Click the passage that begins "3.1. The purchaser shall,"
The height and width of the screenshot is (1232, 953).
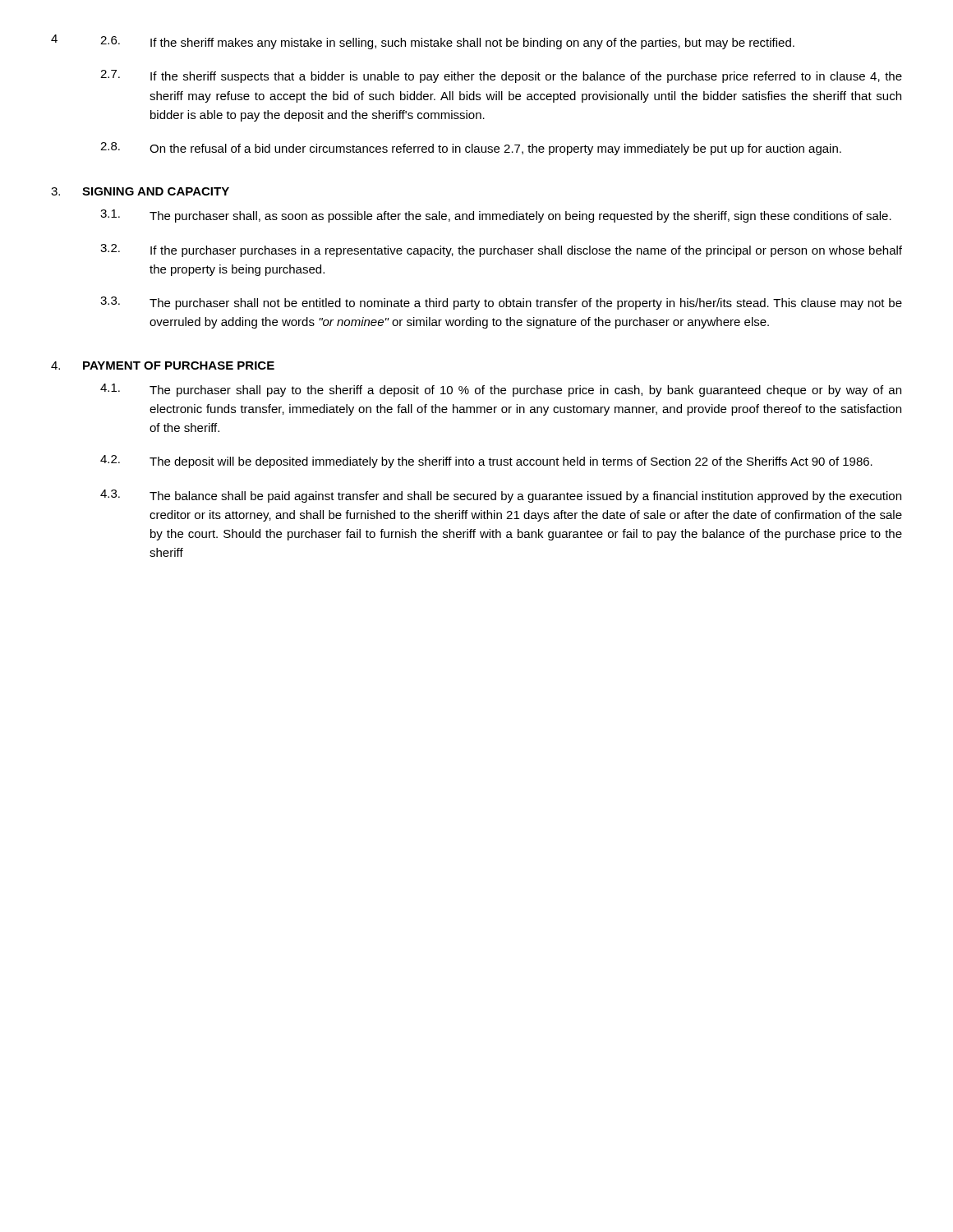click(496, 216)
